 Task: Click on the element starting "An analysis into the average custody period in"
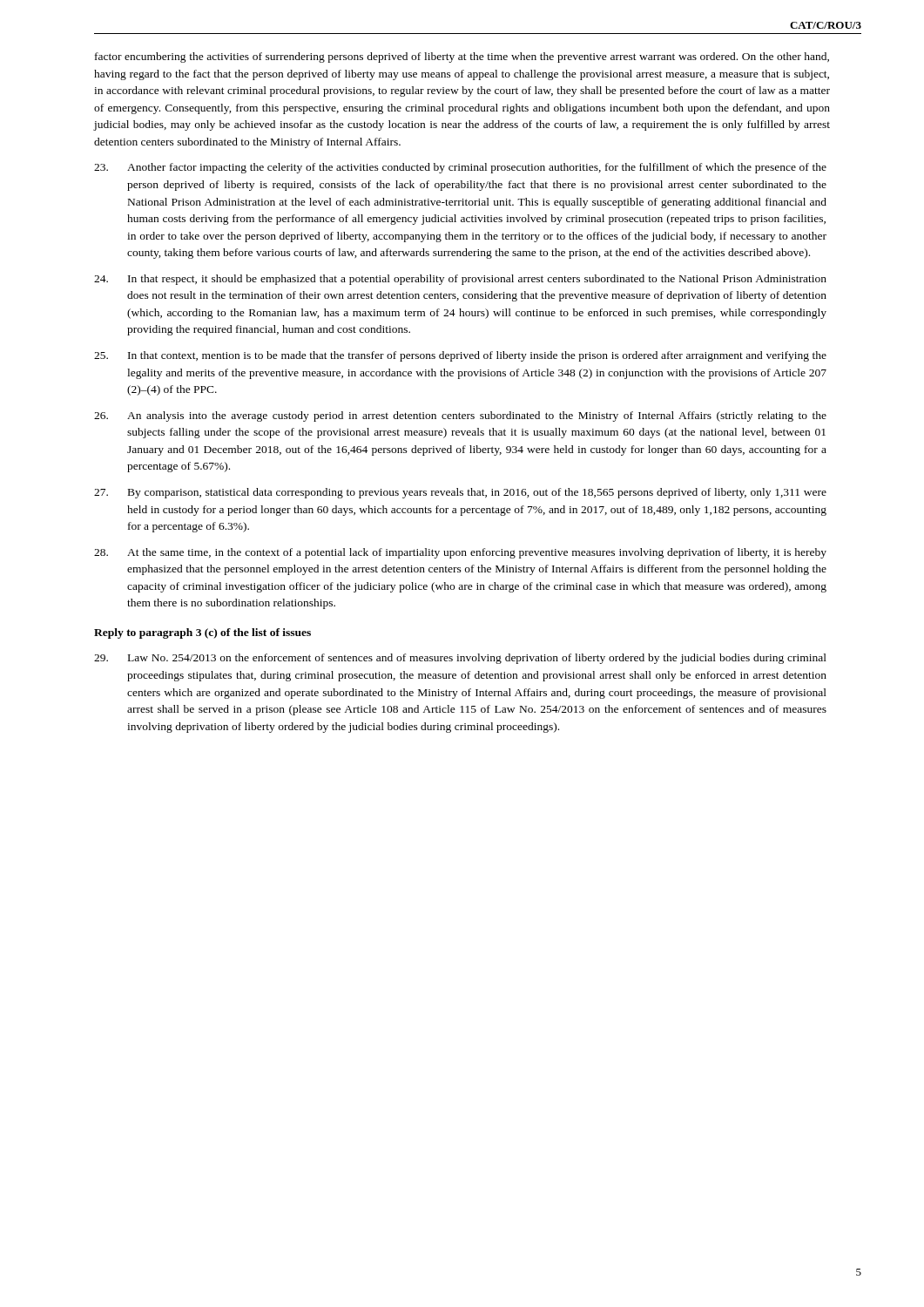click(x=460, y=441)
